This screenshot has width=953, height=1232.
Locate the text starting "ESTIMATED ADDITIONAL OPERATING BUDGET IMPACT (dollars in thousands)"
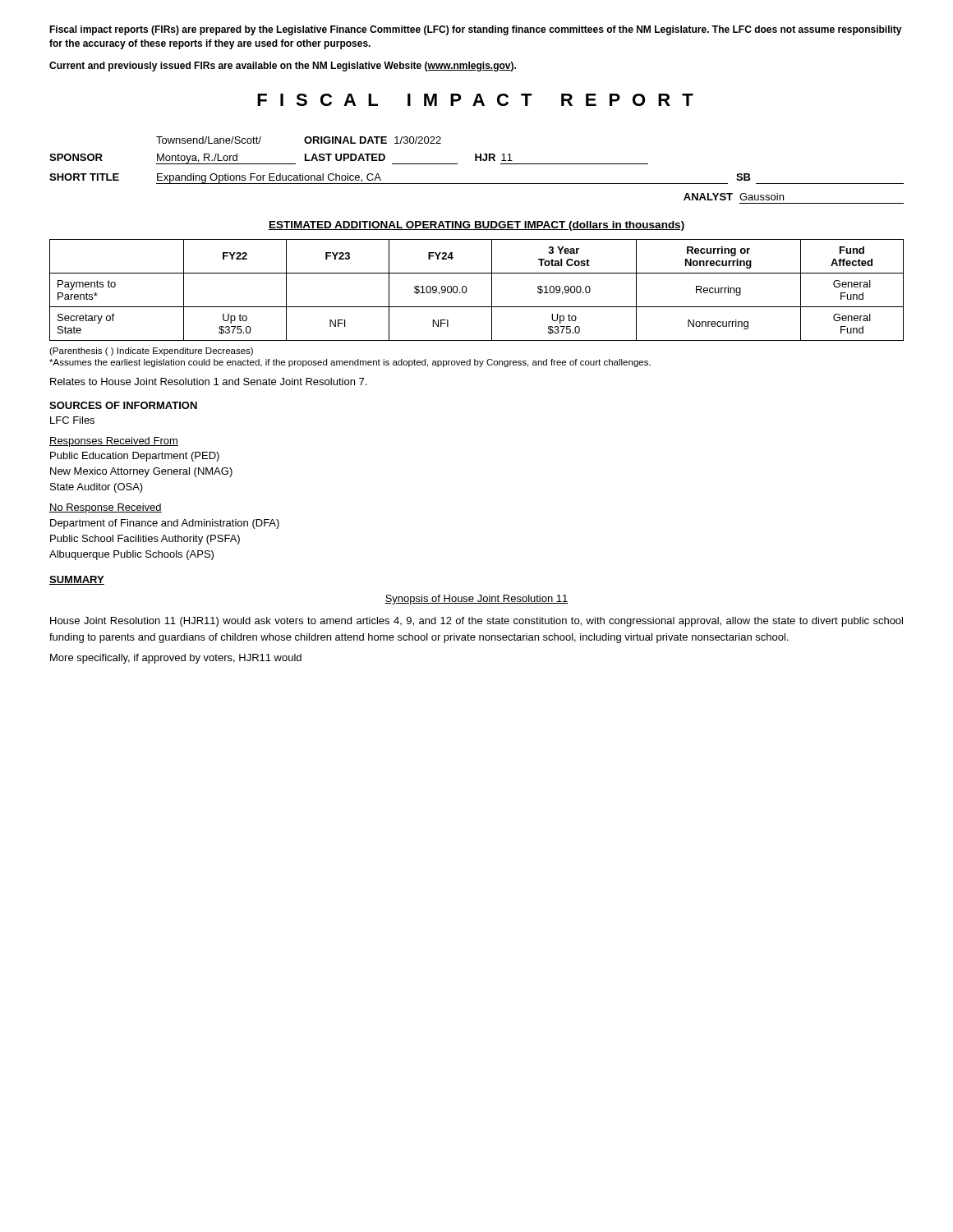pos(476,224)
